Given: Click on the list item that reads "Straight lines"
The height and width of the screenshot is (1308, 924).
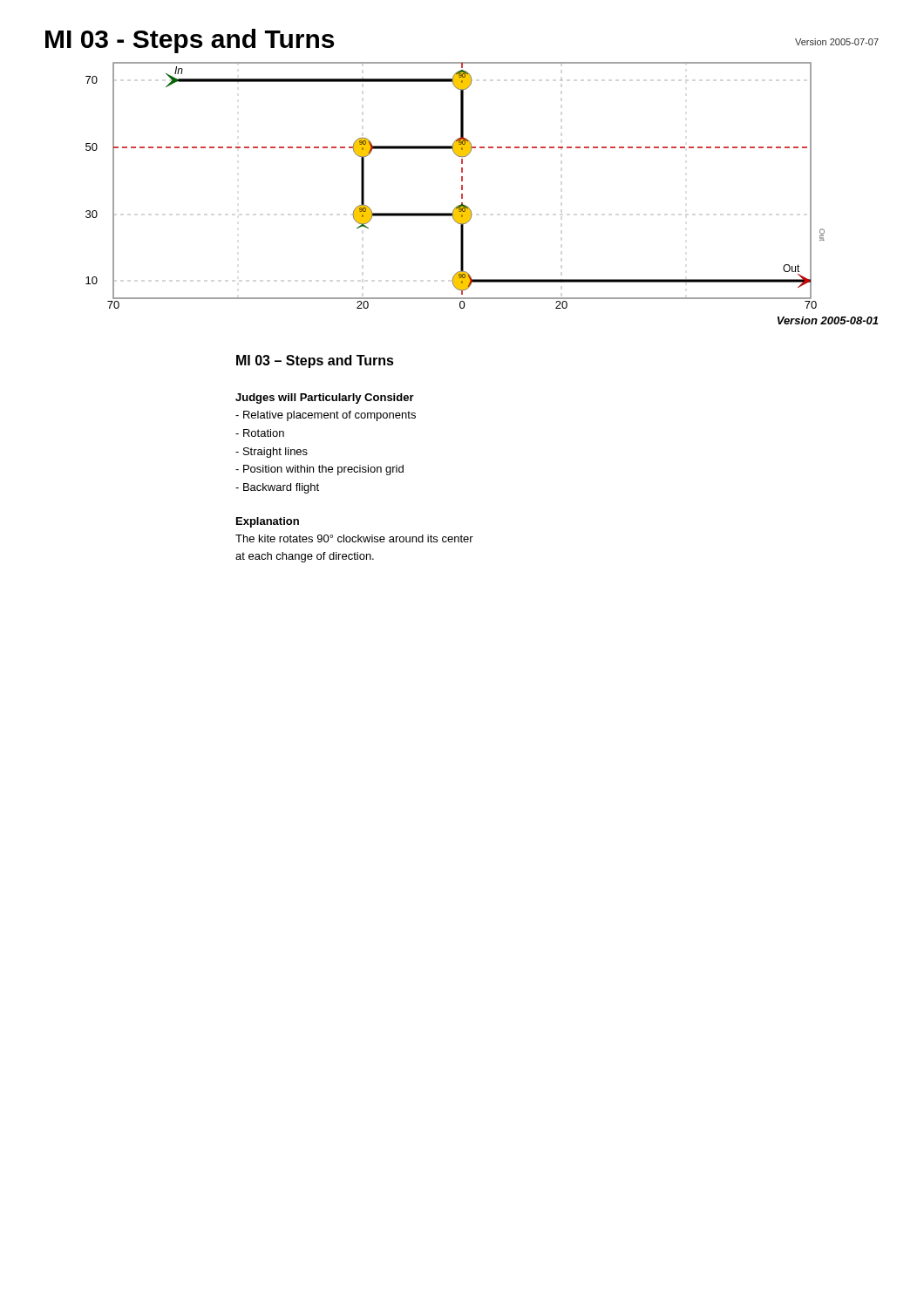Looking at the screenshot, I should 272,451.
